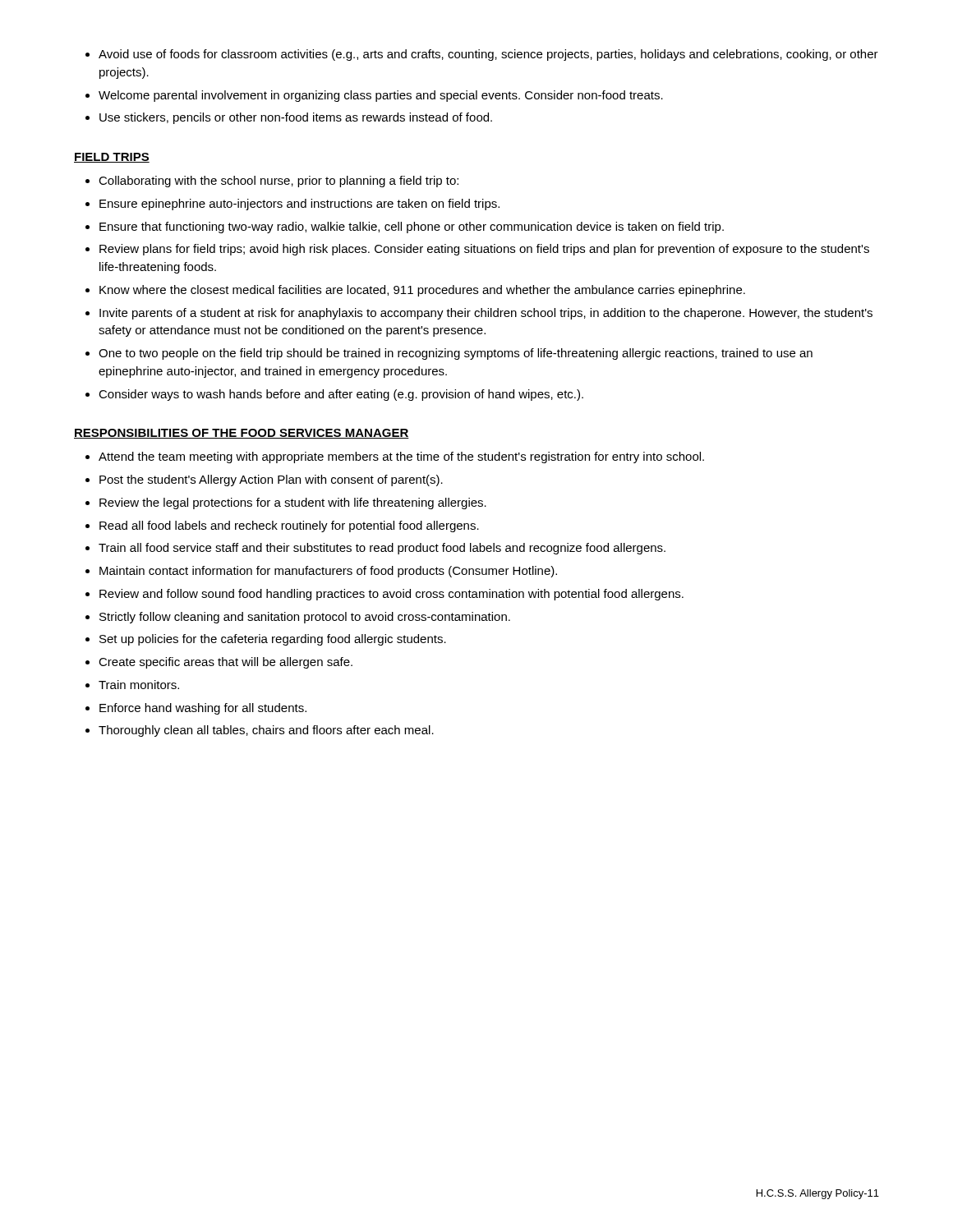Viewport: 953px width, 1232px height.
Task: Point to the block beginning "Review plans for field"
Action: coord(484,258)
